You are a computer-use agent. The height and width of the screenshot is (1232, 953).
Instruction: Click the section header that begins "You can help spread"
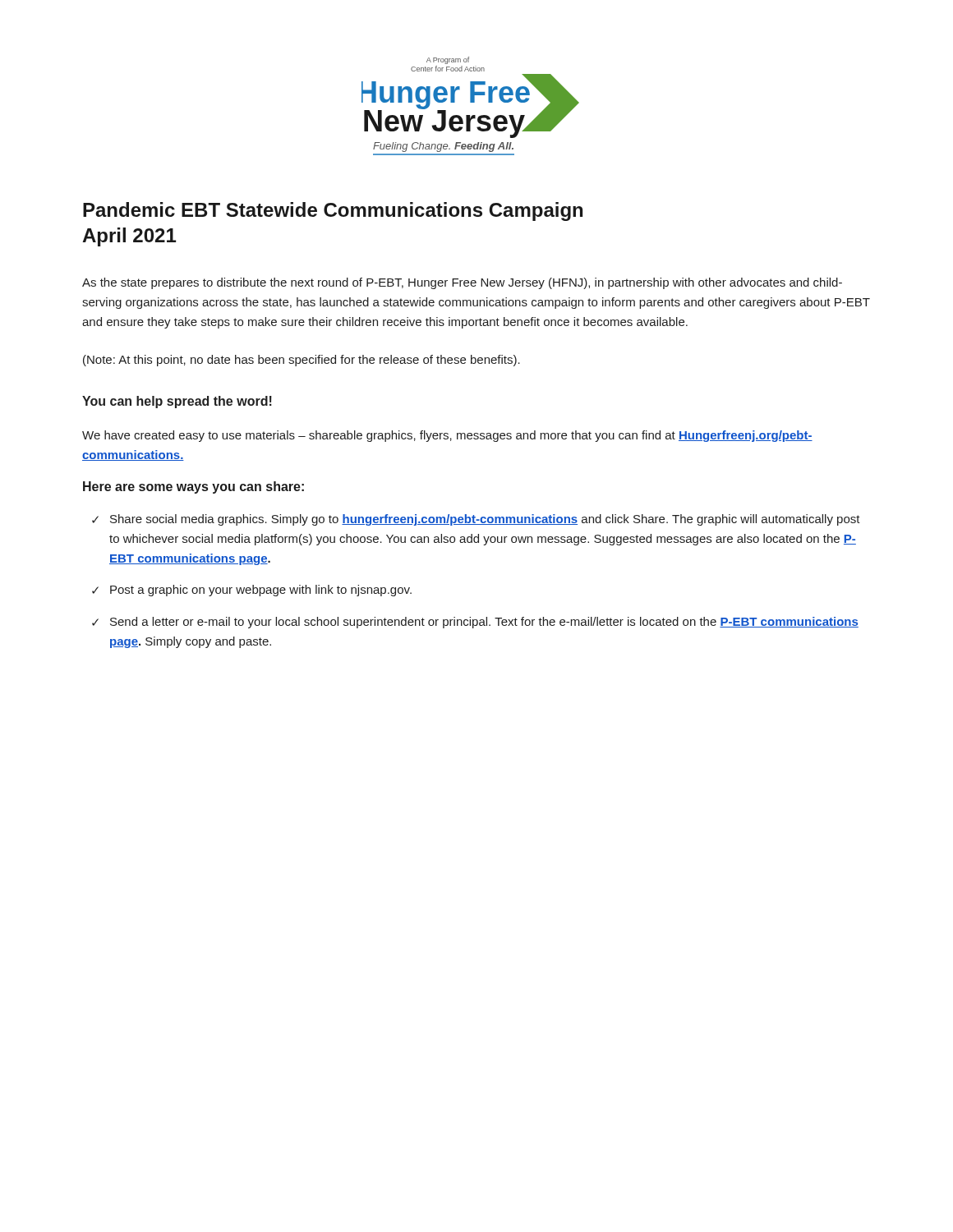tap(177, 402)
